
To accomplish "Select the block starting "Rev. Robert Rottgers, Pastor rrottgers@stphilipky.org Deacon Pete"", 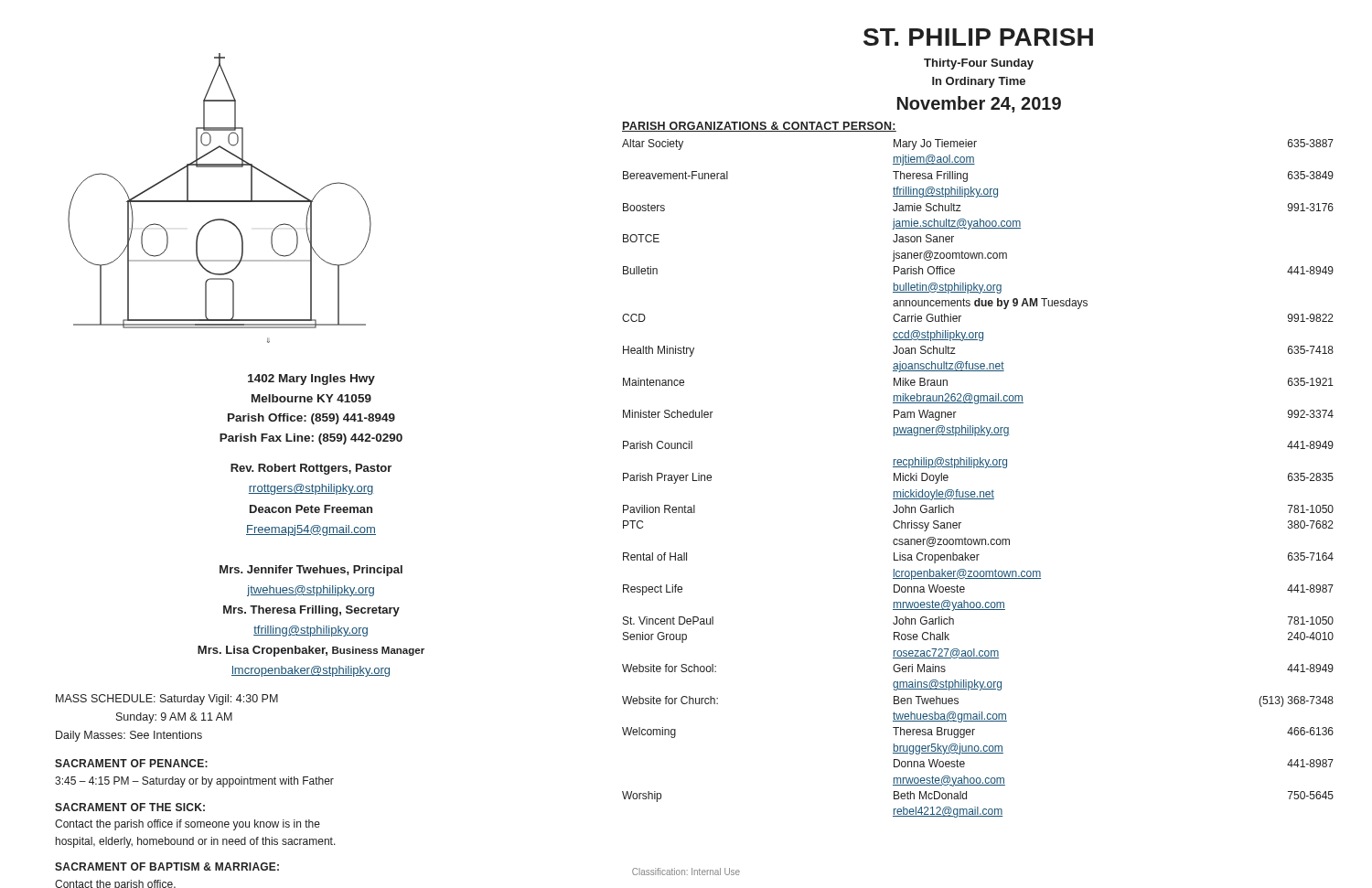I will pyautogui.click(x=311, y=569).
